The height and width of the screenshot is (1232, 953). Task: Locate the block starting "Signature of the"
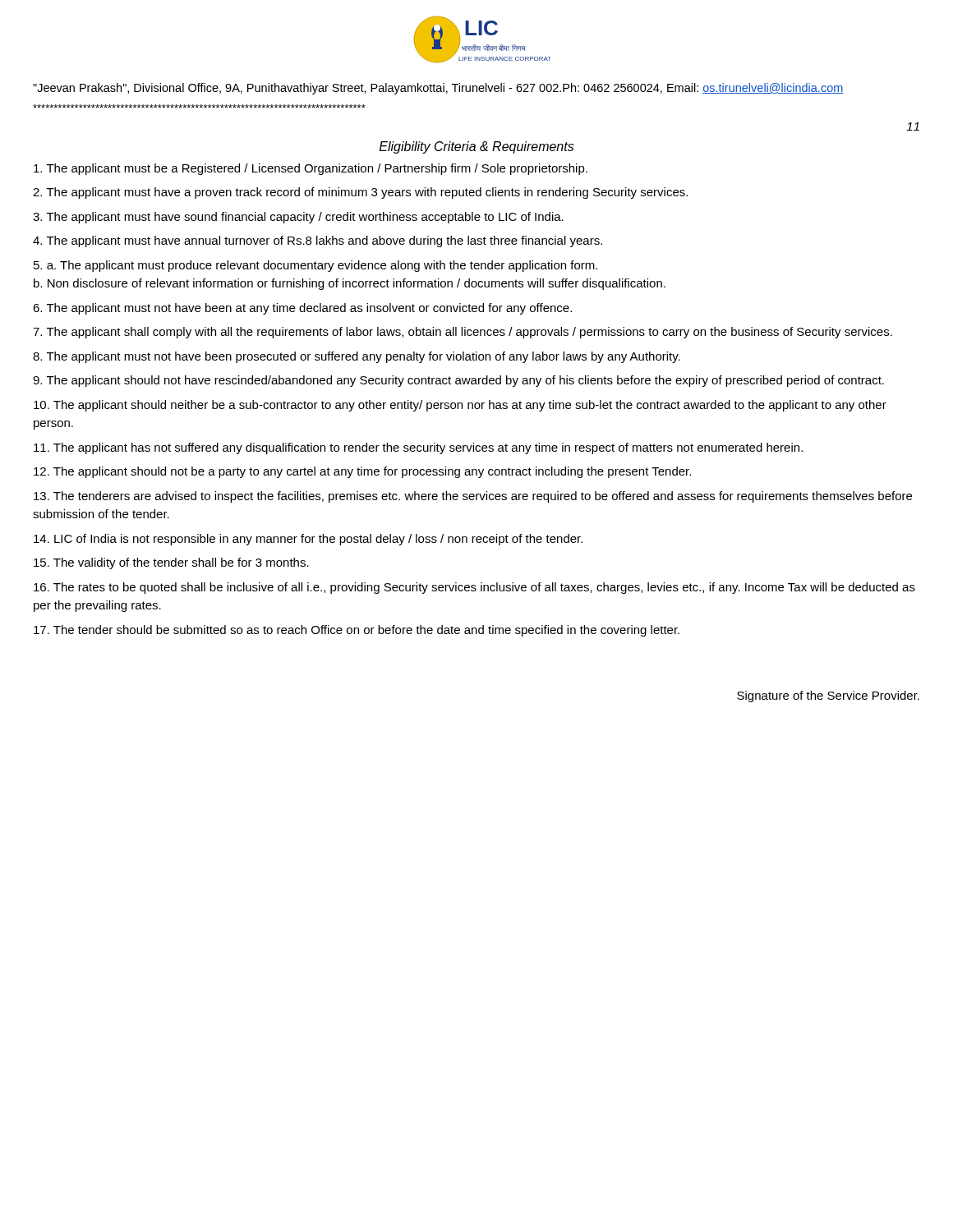point(828,696)
